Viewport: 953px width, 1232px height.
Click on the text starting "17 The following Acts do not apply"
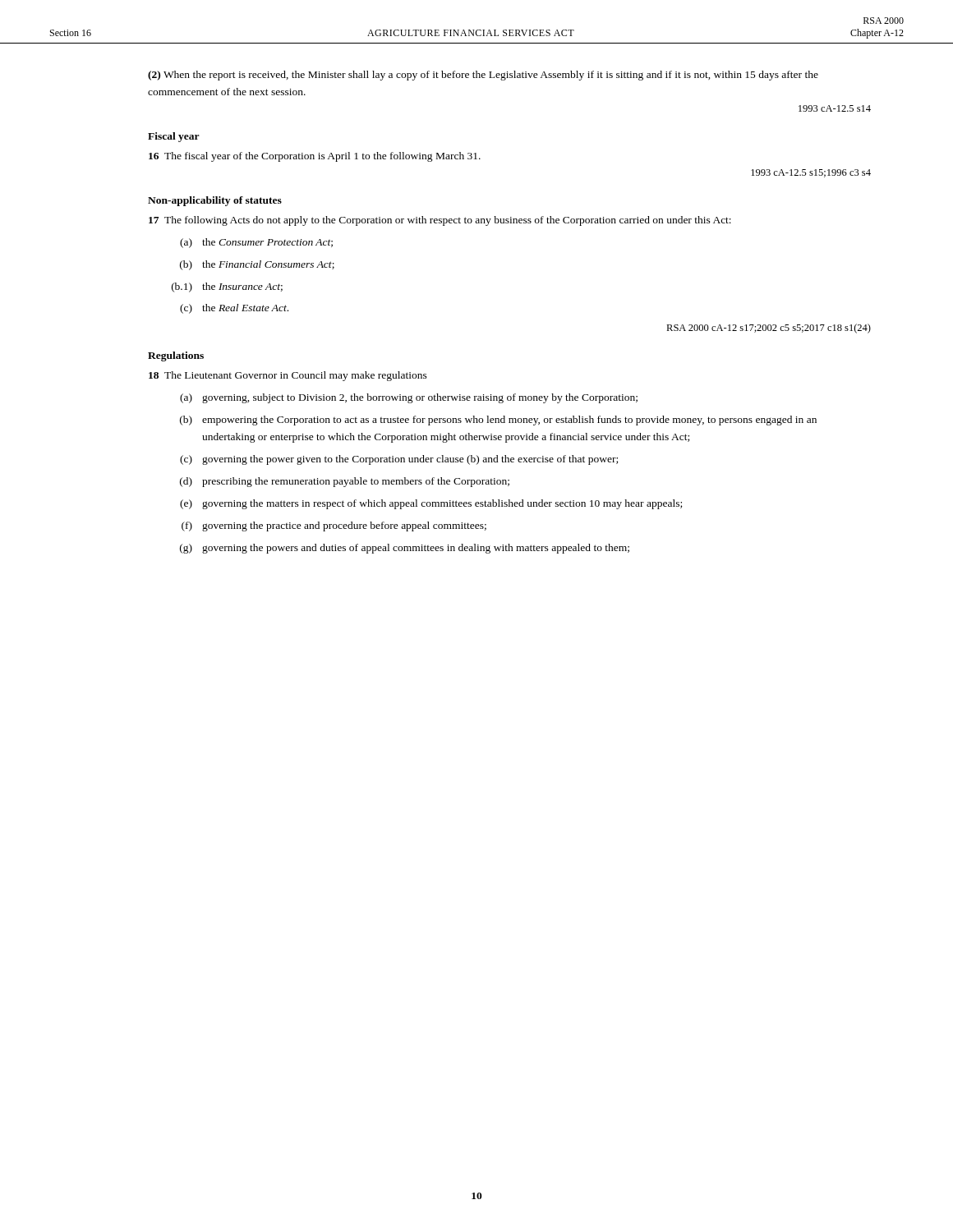(440, 220)
